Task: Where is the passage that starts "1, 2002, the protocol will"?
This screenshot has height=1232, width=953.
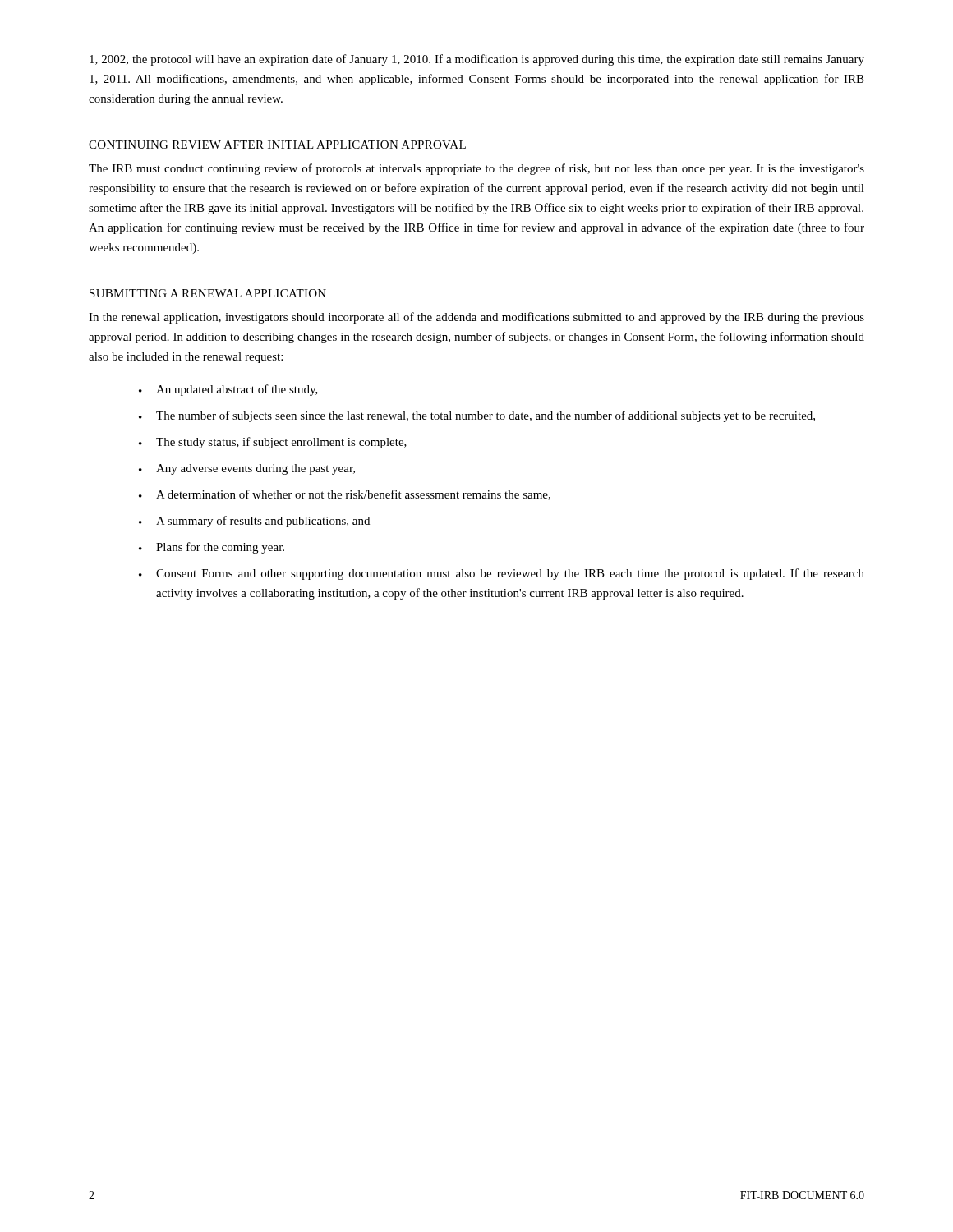Action: coord(476,79)
